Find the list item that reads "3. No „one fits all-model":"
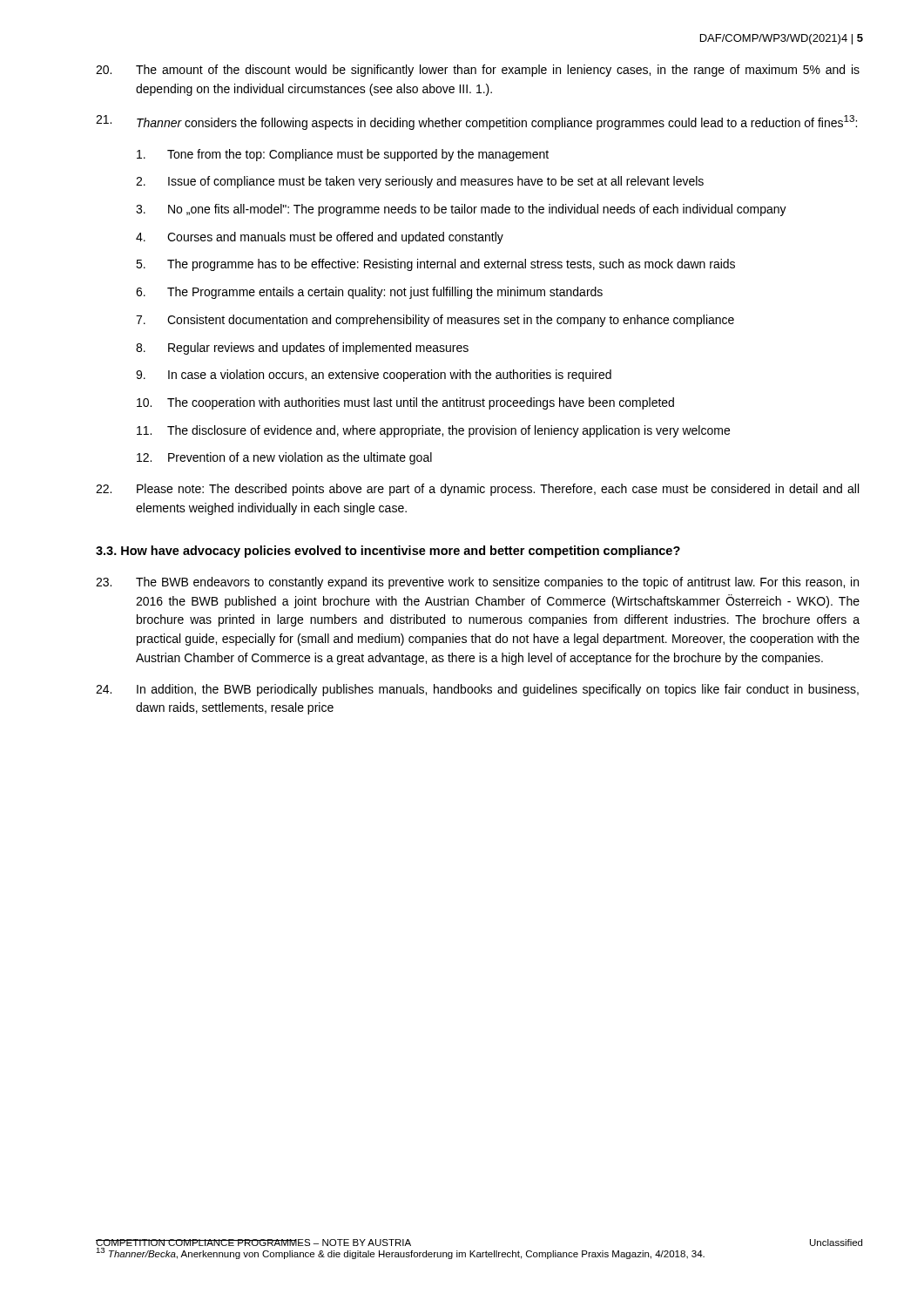The width and height of the screenshot is (924, 1307). pos(461,210)
